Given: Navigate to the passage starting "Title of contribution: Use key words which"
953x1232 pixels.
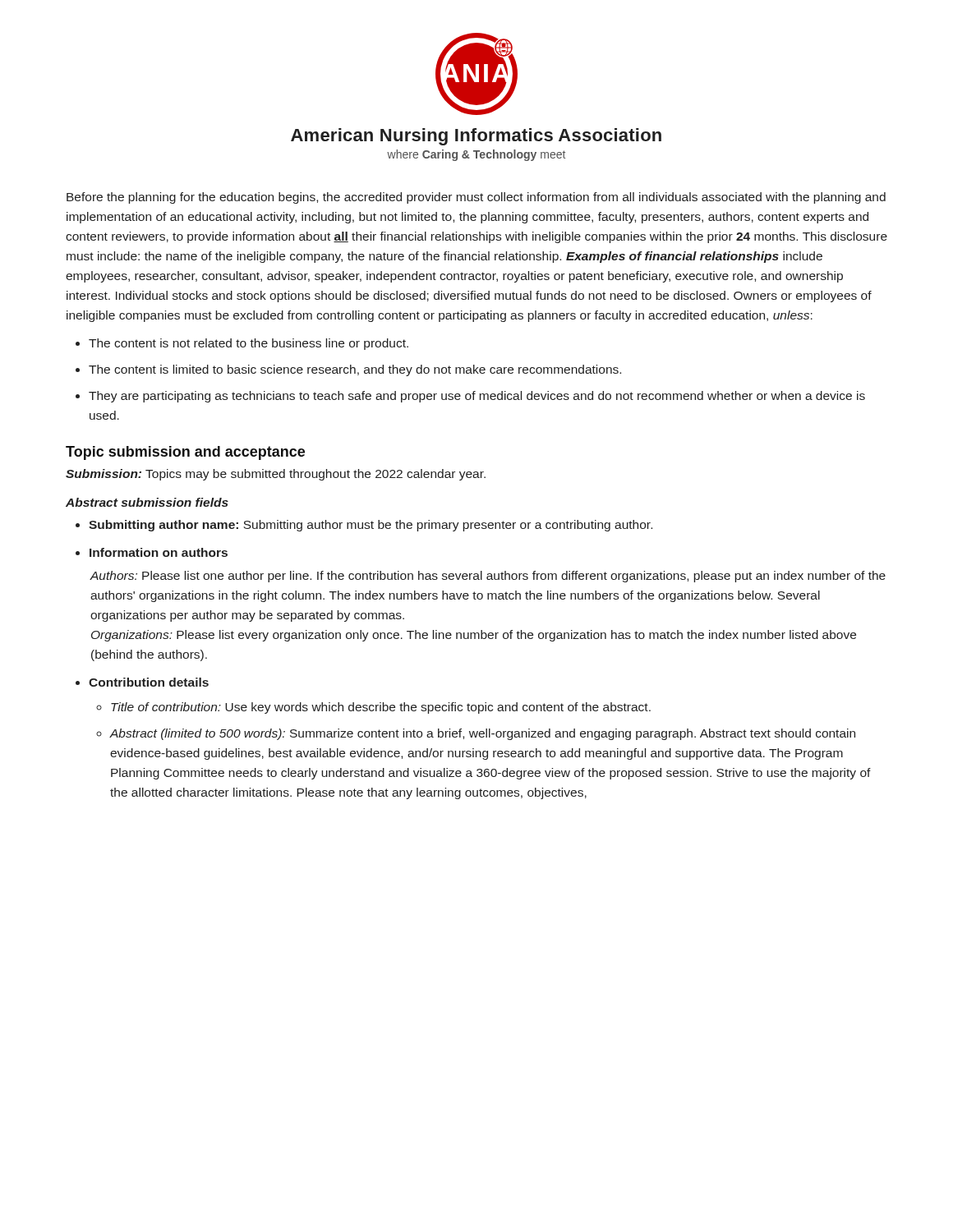Looking at the screenshot, I should (381, 707).
